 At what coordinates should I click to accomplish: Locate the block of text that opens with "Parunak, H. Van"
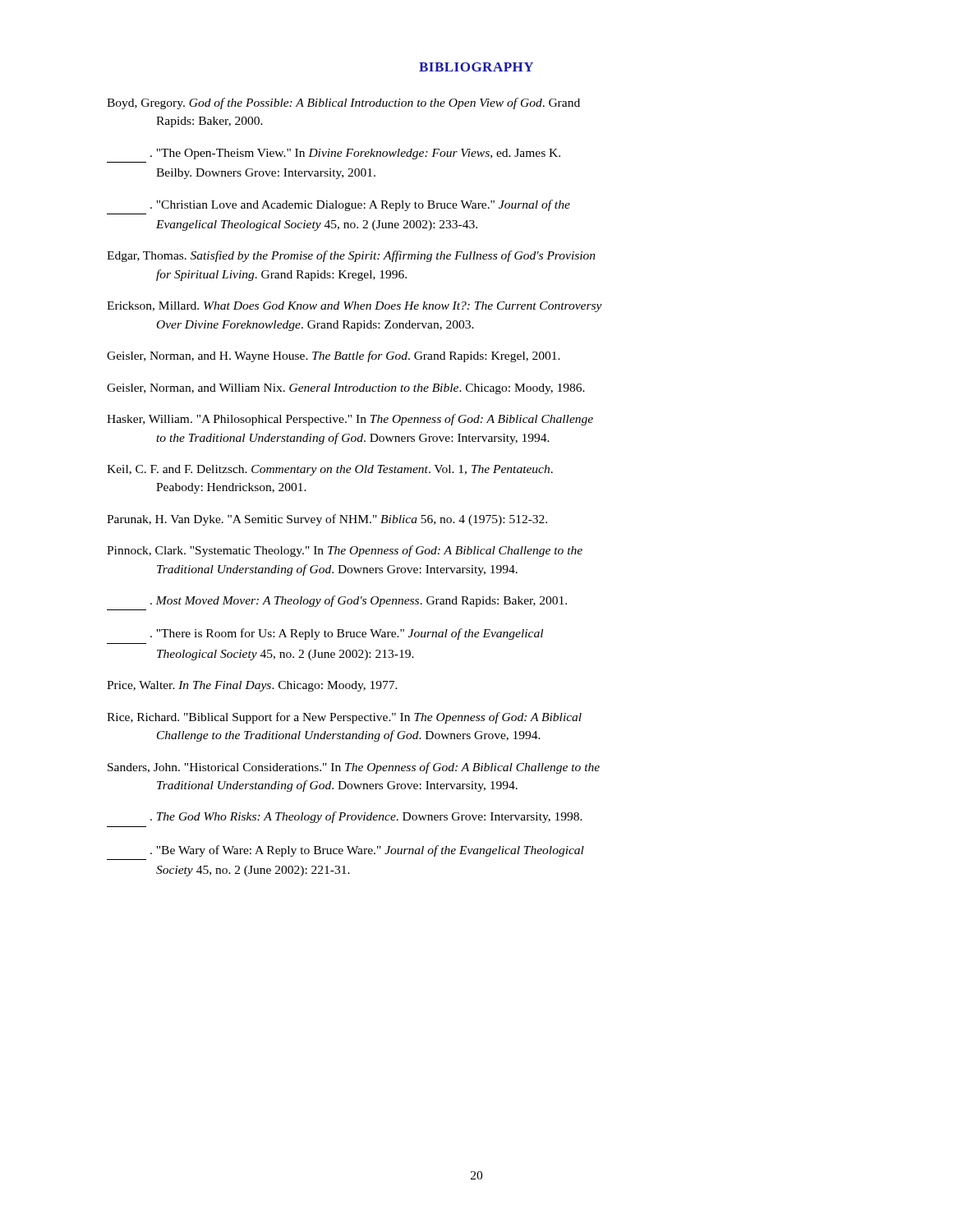coord(476,519)
